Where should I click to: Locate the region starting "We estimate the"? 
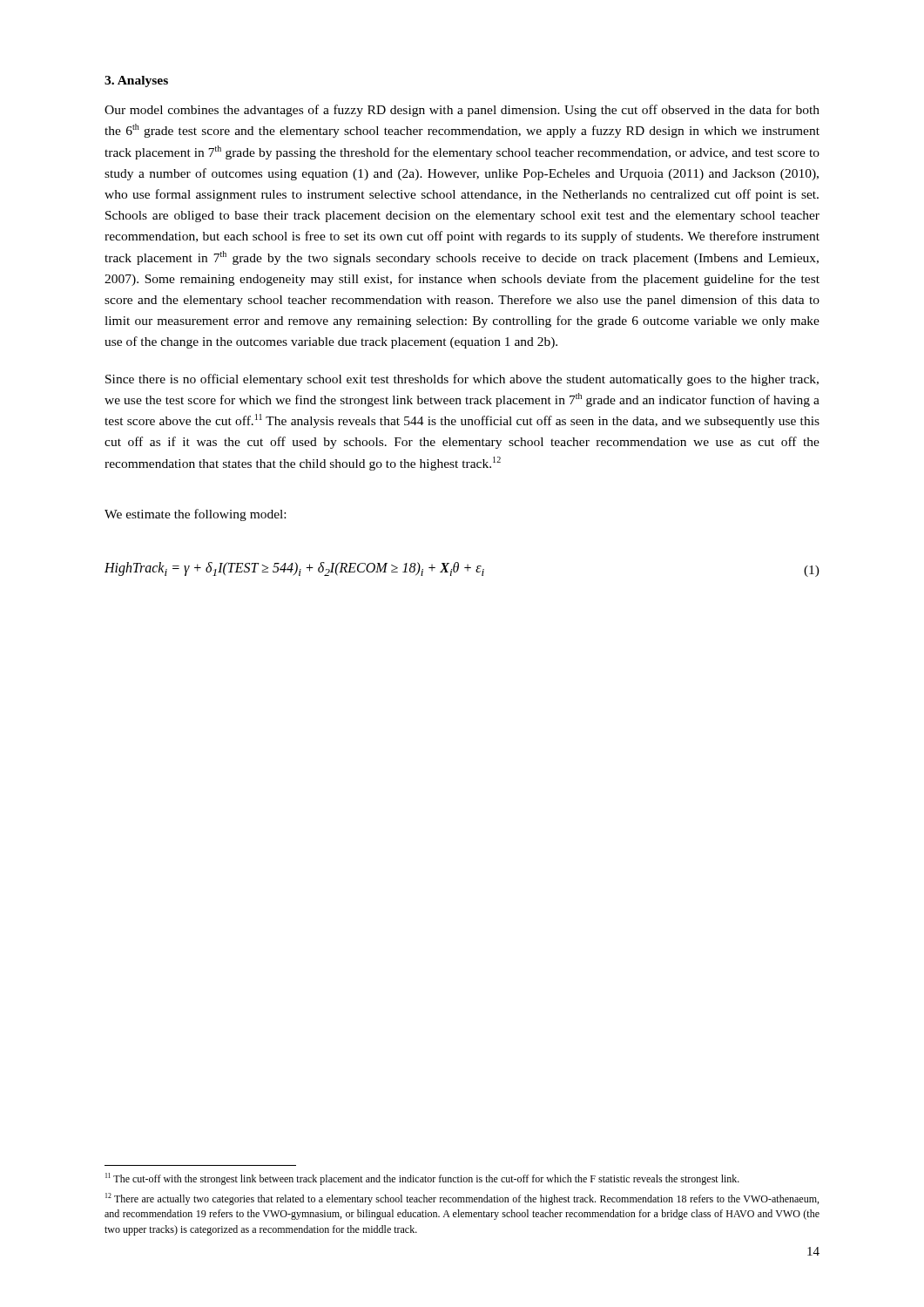coord(196,514)
